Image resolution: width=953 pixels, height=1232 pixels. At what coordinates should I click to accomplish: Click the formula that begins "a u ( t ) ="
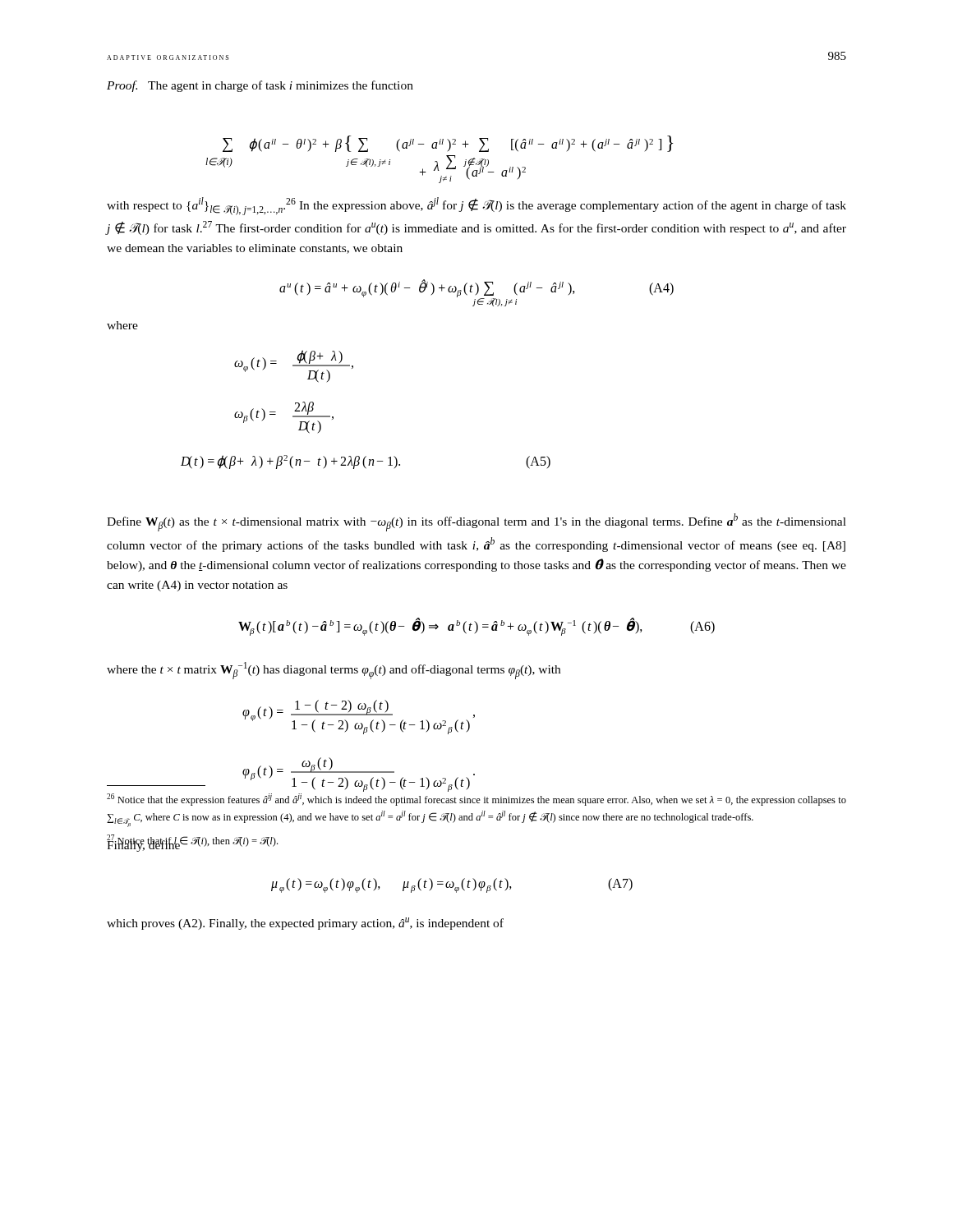476,288
